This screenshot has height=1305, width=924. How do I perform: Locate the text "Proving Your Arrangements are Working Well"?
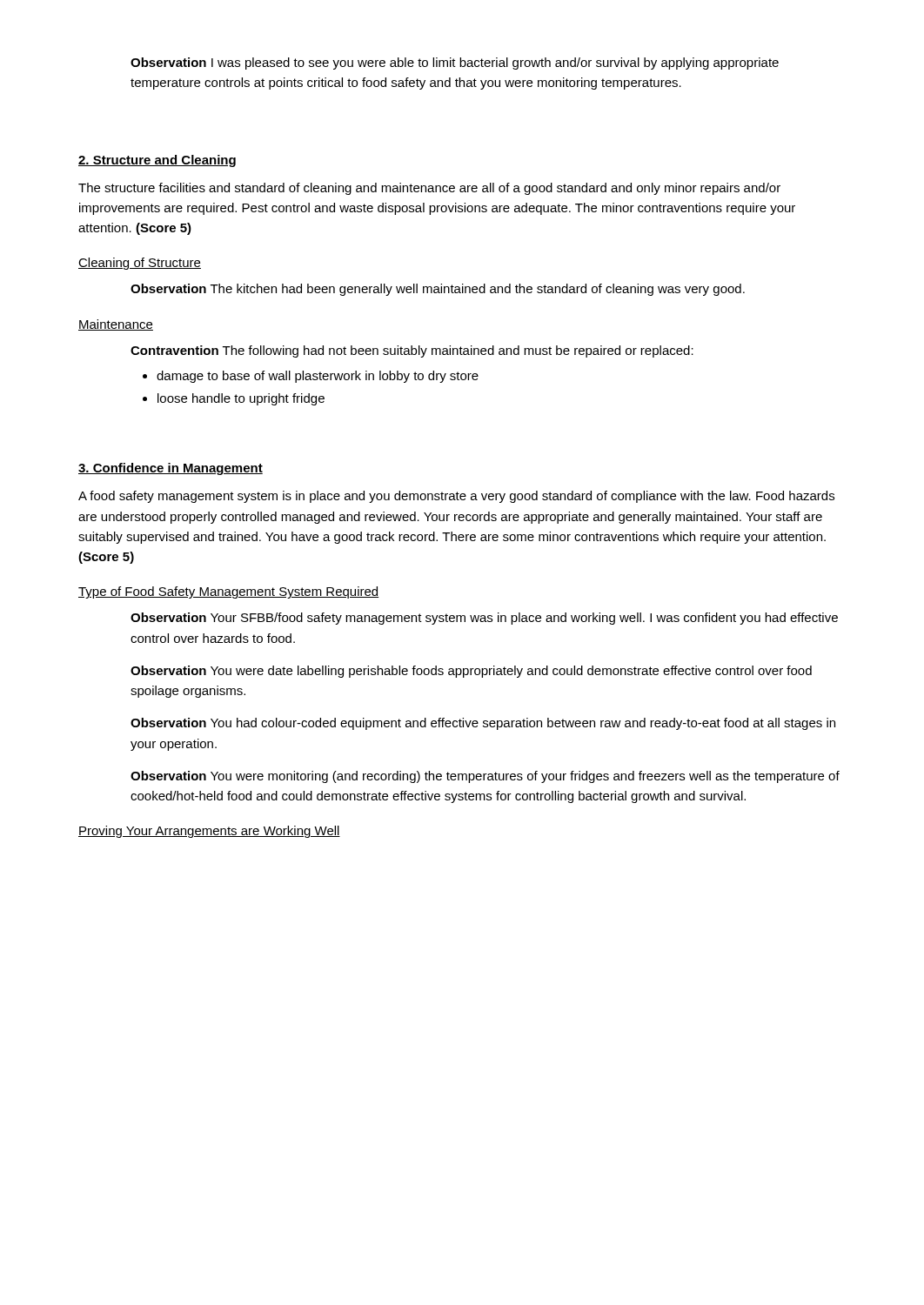(x=209, y=831)
